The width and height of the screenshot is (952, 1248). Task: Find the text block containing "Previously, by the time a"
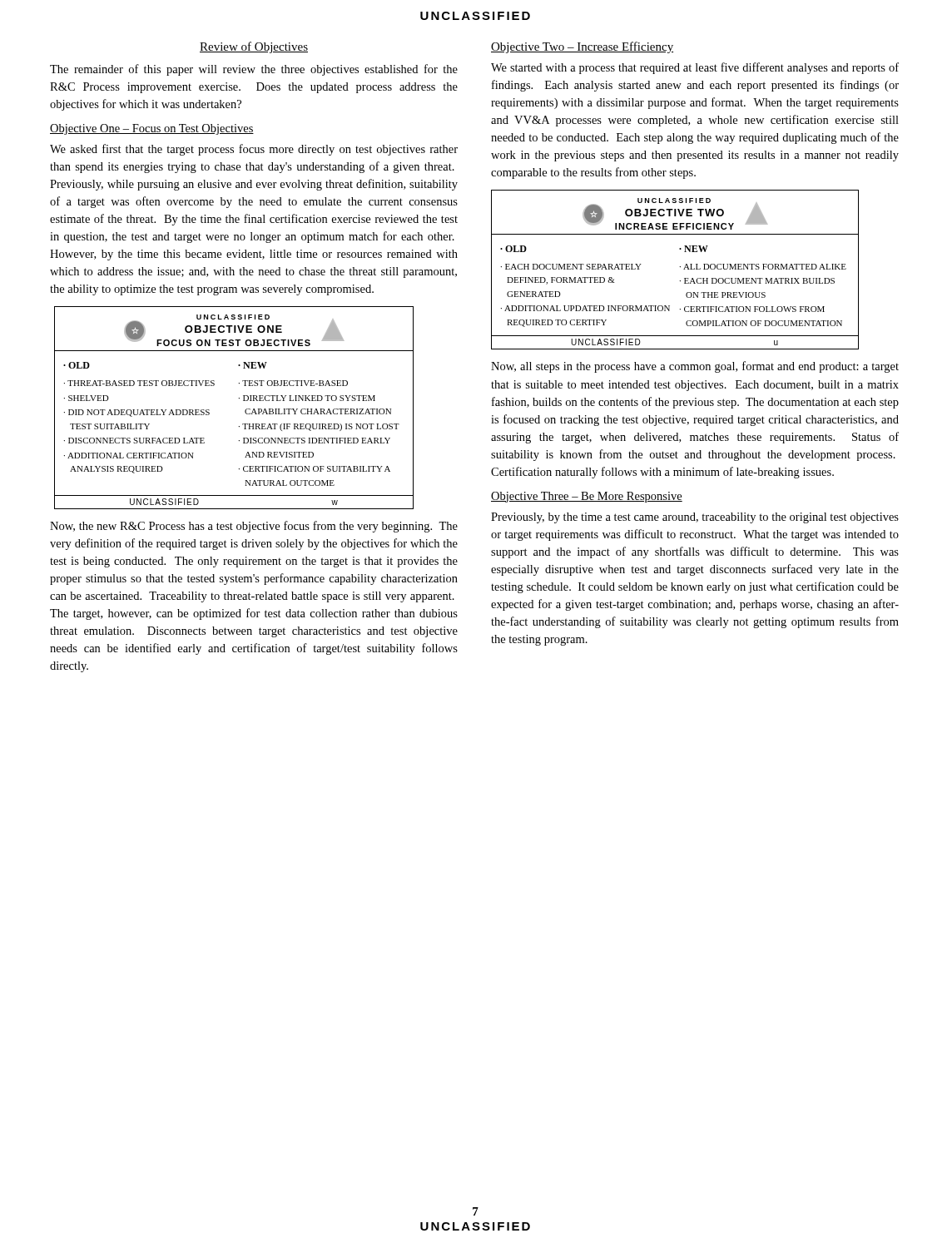pyautogui.click(x=695, y=578)
